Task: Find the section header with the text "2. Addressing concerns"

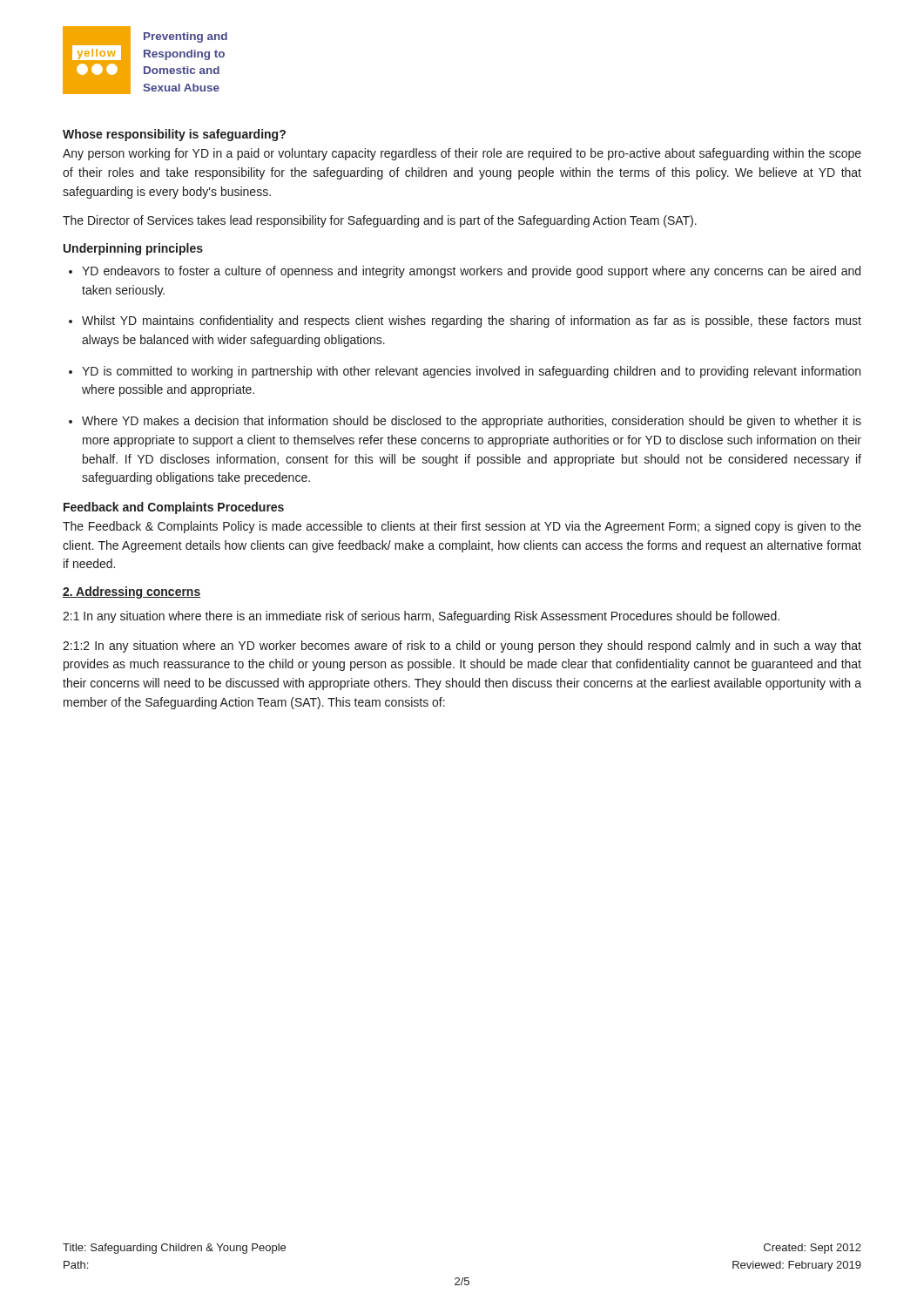Action: tap(132, 592)
